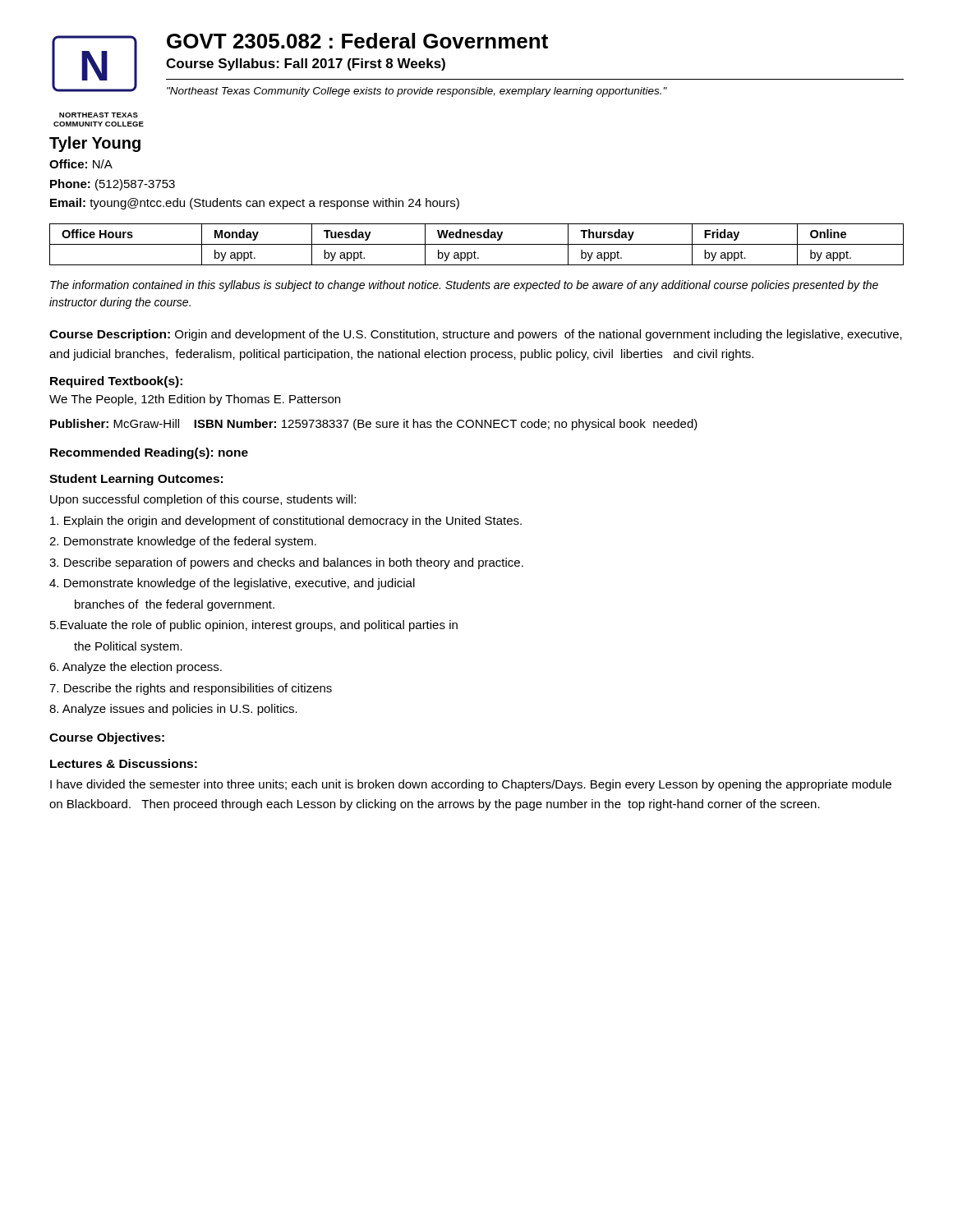
Task: Locate the text "Course Objectives:"
Action: pos(107,737)
